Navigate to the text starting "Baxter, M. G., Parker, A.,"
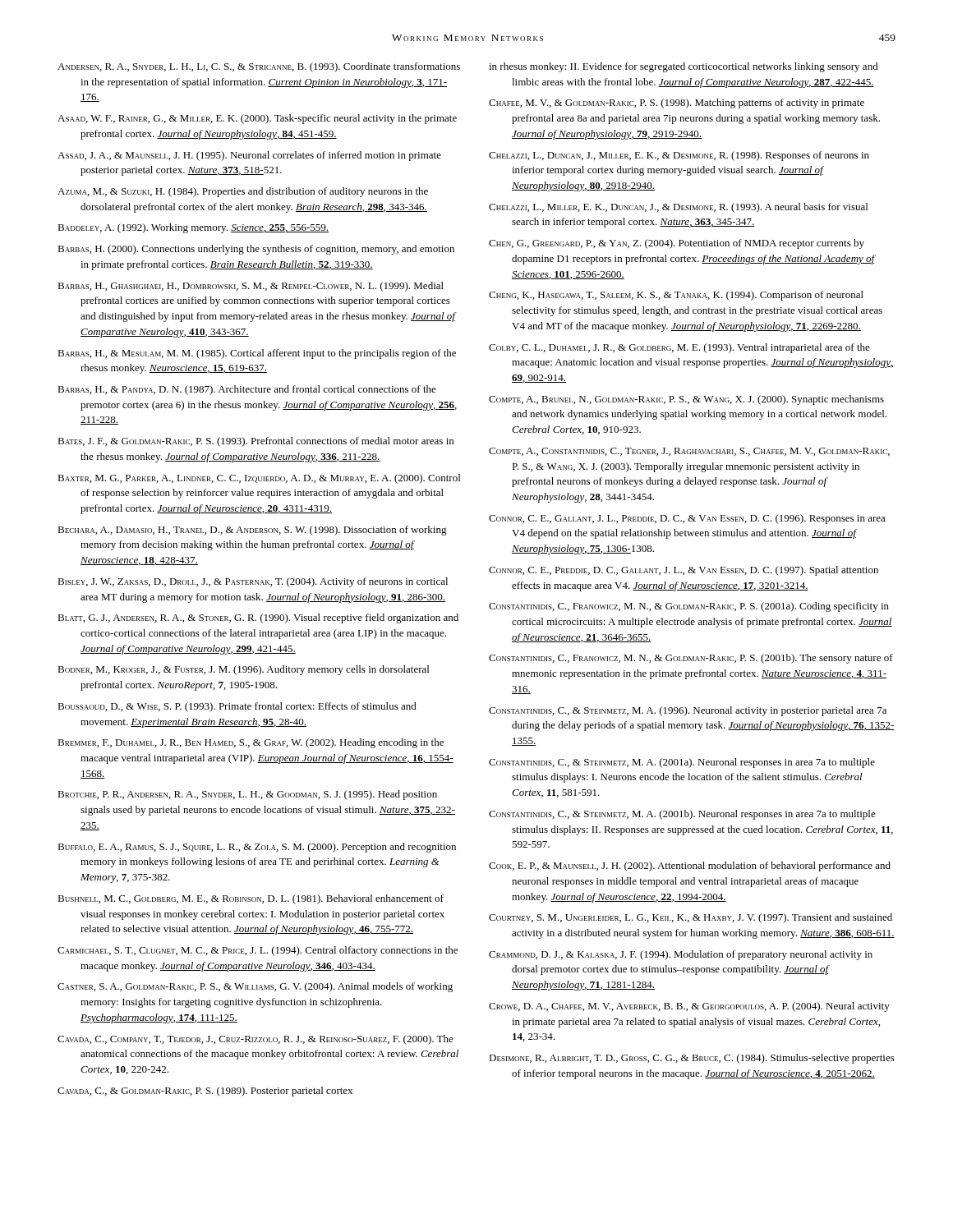The height and width of the screenshot is (1232, 953). point(259,493)
